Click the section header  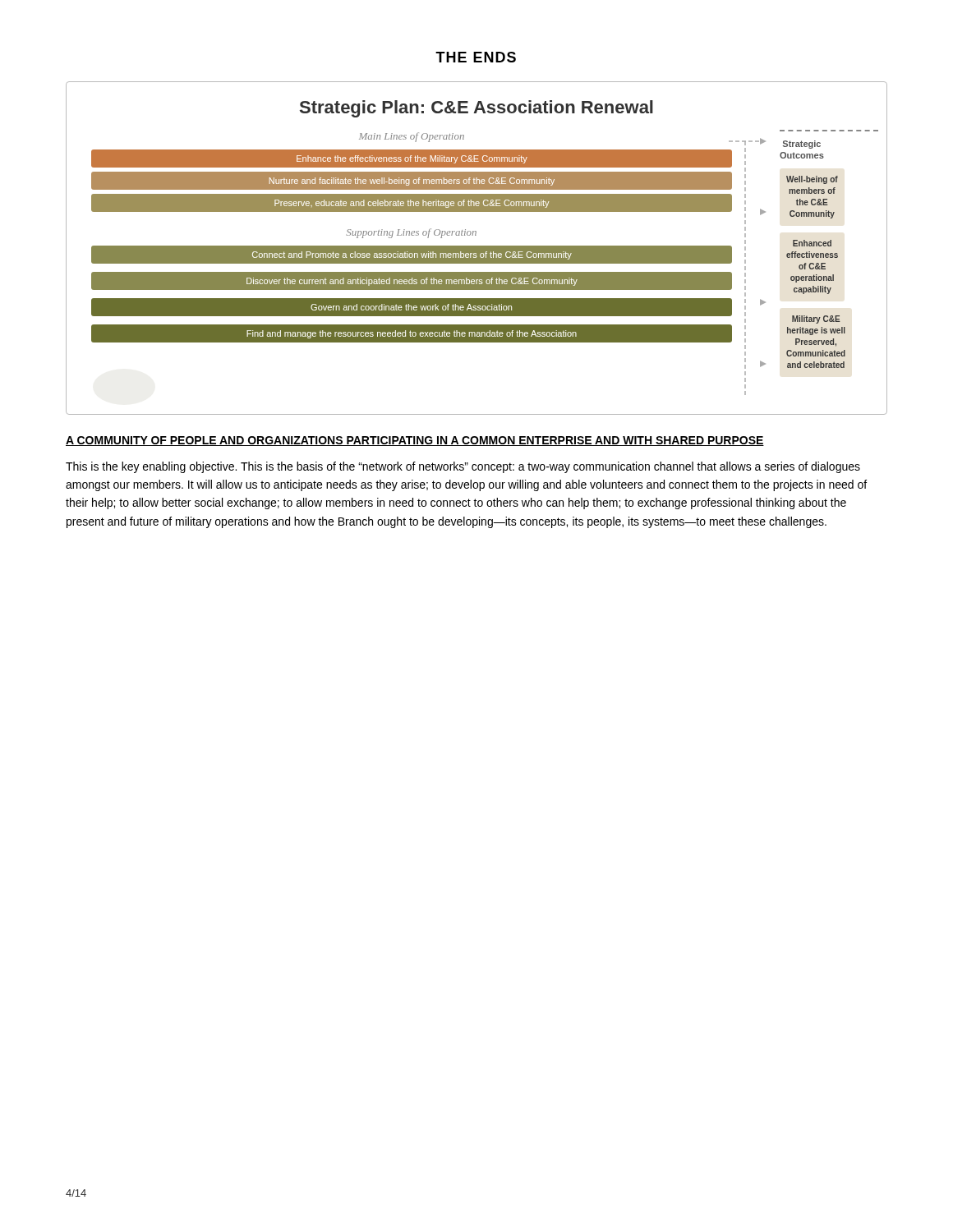(415, 440)
